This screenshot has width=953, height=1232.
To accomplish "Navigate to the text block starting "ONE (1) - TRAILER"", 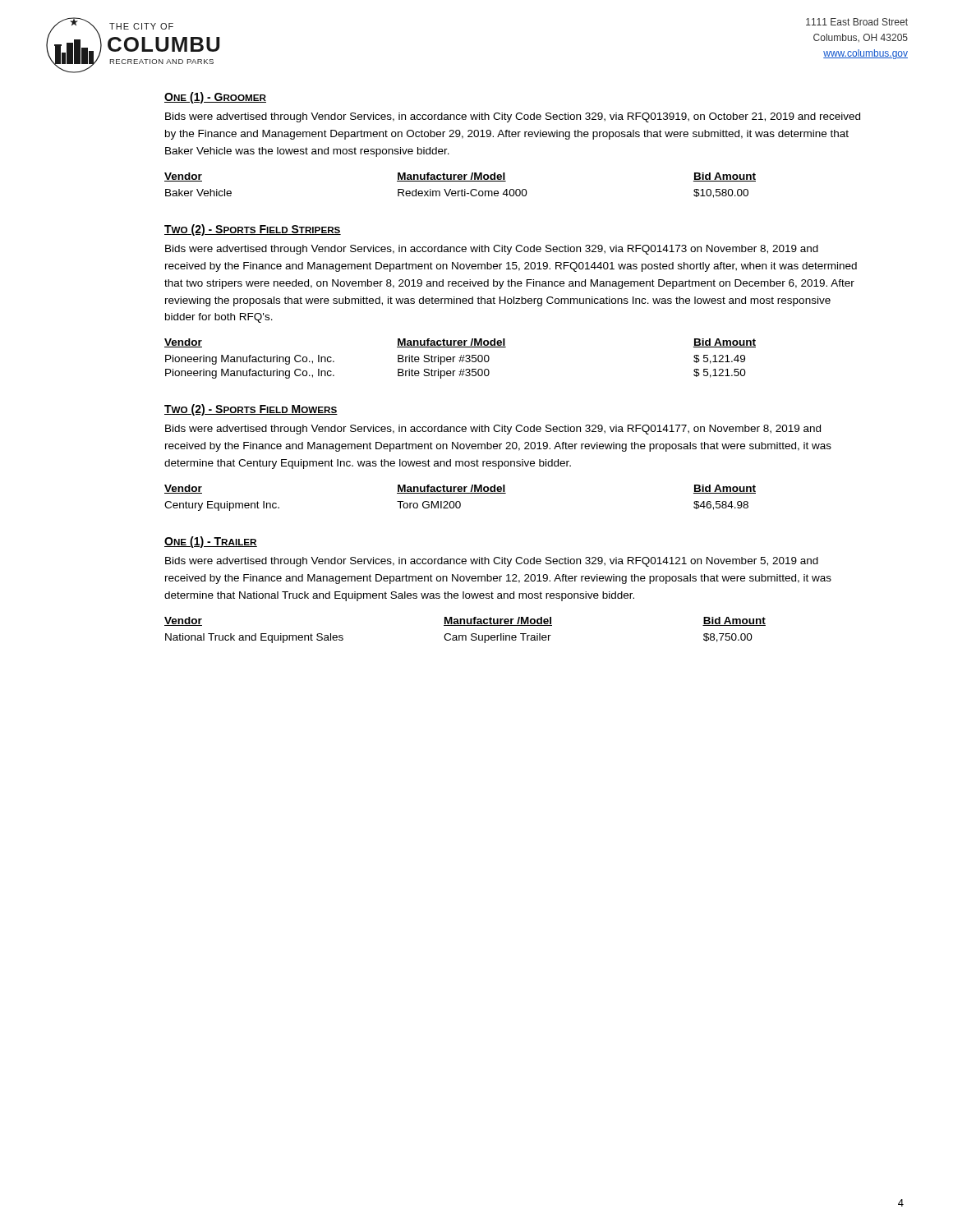I will tap(211, 541).
